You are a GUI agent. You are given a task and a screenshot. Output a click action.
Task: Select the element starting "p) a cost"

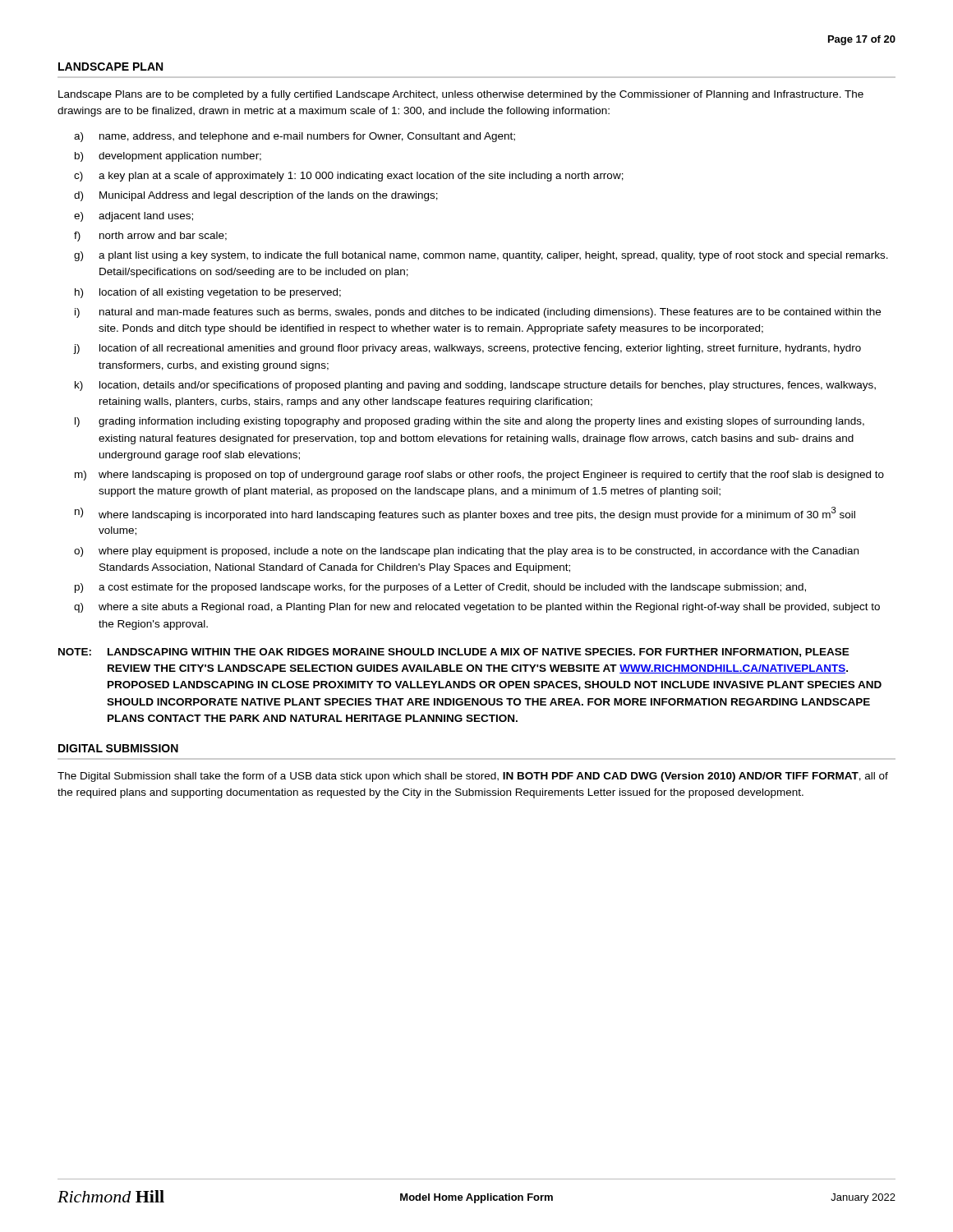coord(476,587)
